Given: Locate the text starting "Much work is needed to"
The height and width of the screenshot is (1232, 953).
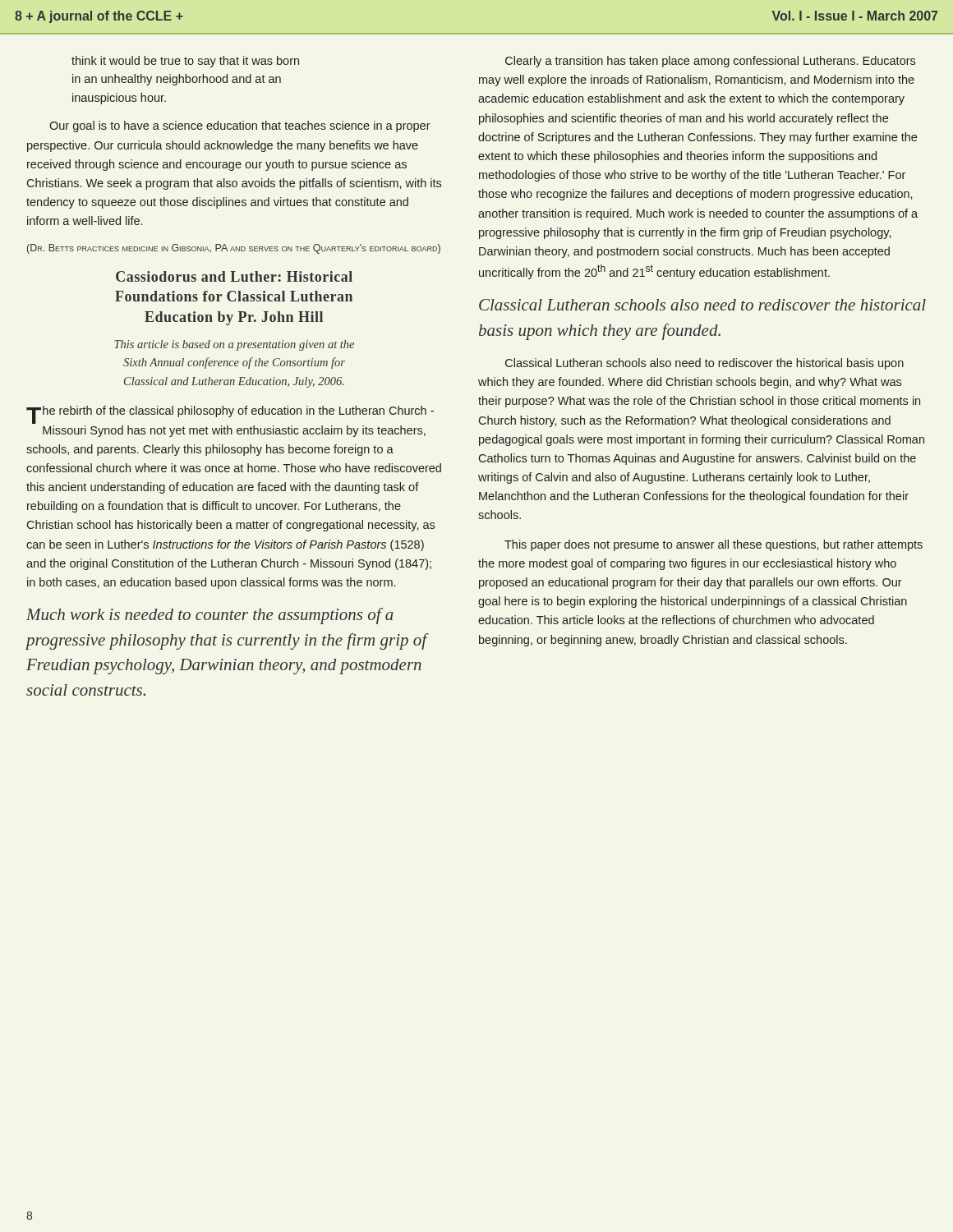Looking at the screenshot, I should click(226, 652).
